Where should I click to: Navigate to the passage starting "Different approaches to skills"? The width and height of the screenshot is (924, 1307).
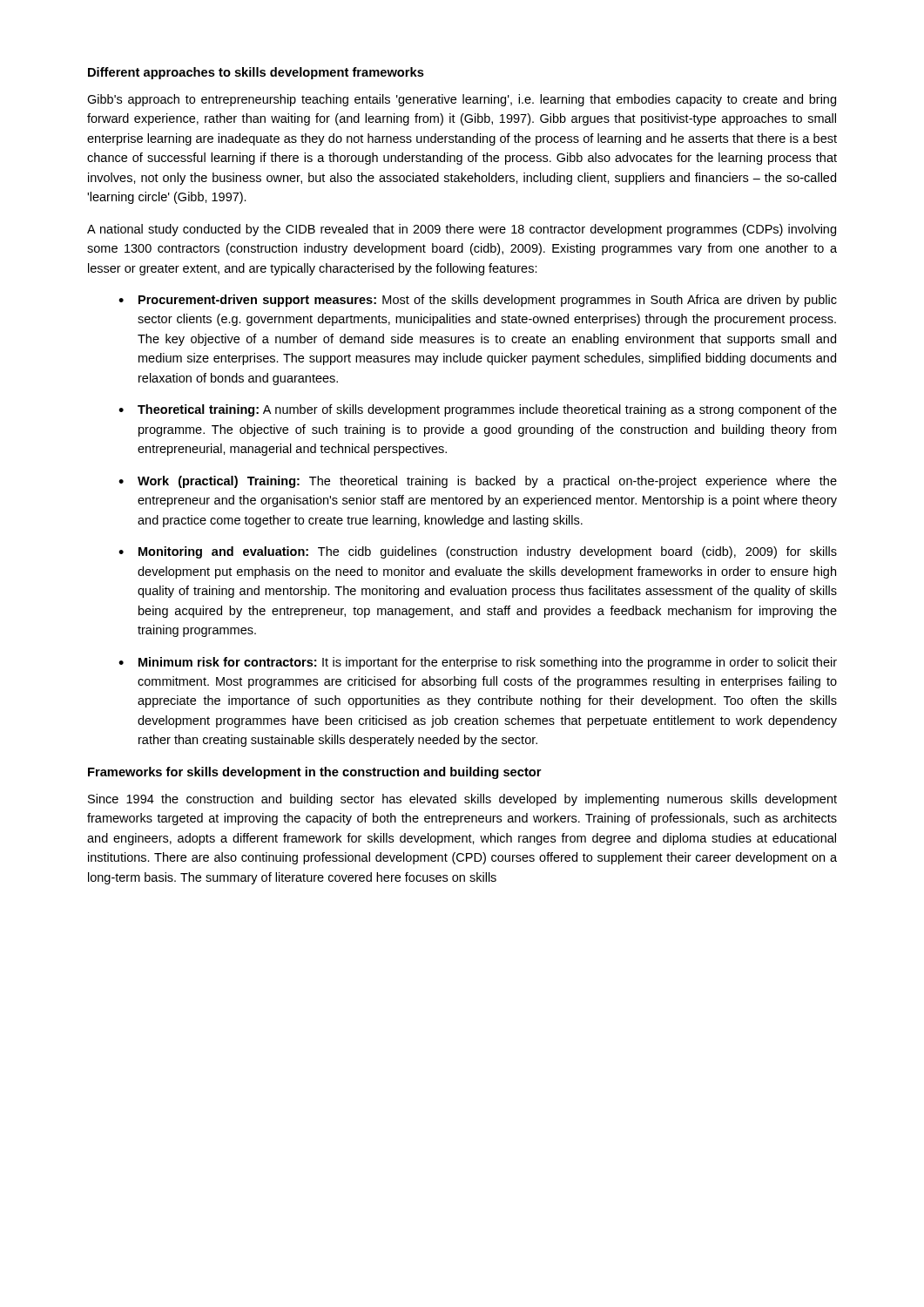256,72
